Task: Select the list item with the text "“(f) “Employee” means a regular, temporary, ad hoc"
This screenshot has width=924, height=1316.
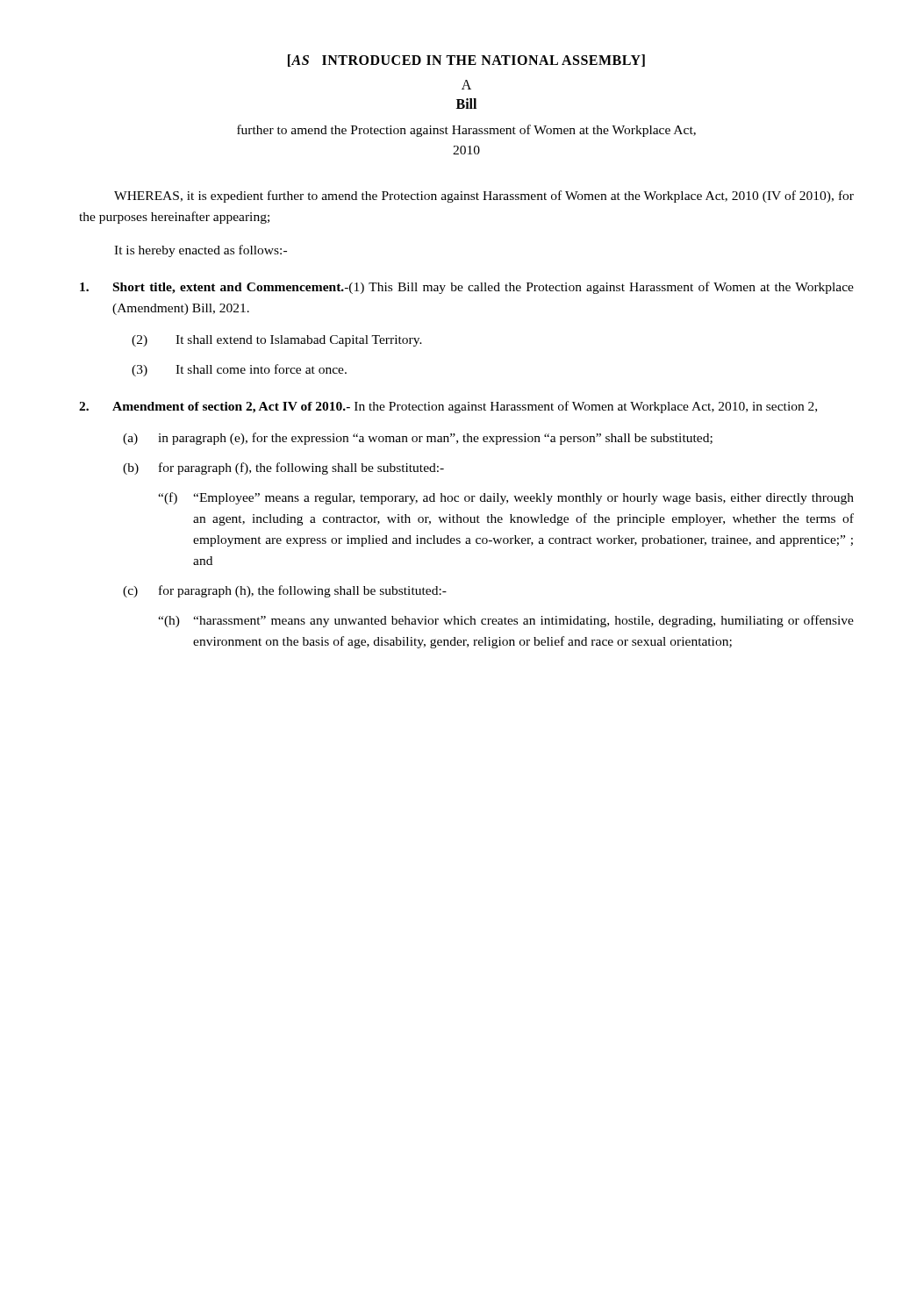Action: [x=506, y=529]
